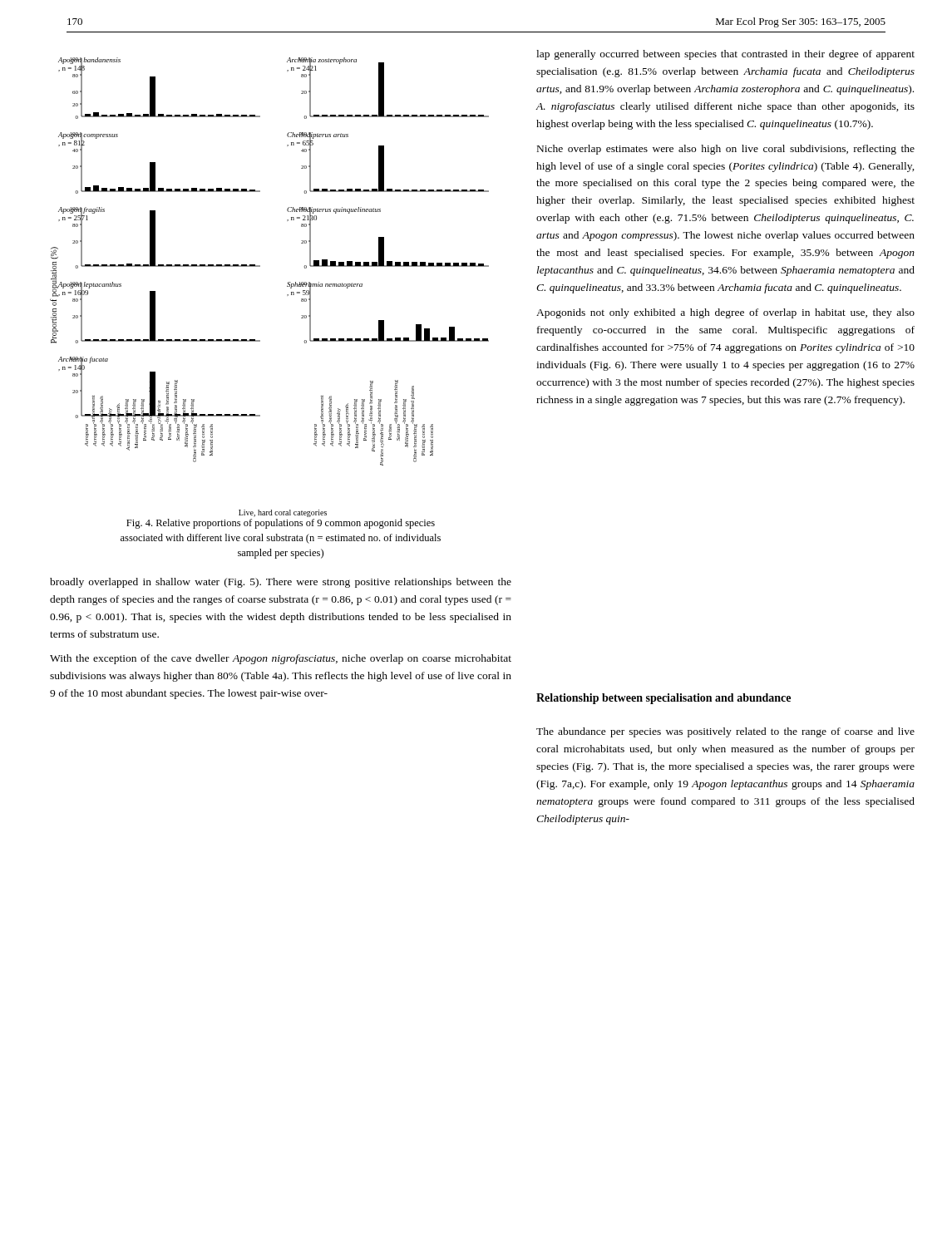Click on the block starting "broadly overlapped in shallow water"
This screenshot has width=952, height=1247.
281,583
